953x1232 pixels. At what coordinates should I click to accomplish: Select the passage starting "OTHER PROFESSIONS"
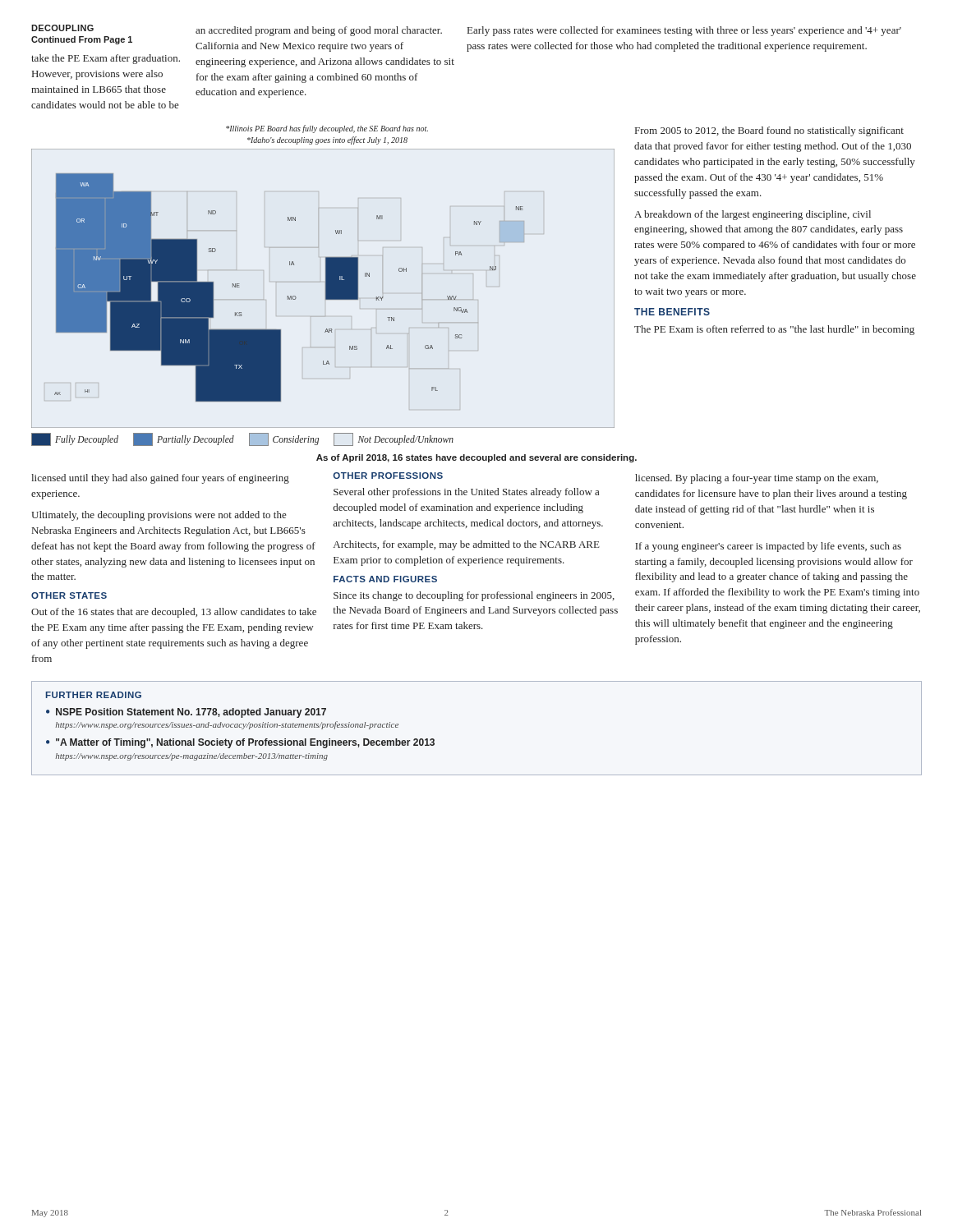tap(388, 476)
